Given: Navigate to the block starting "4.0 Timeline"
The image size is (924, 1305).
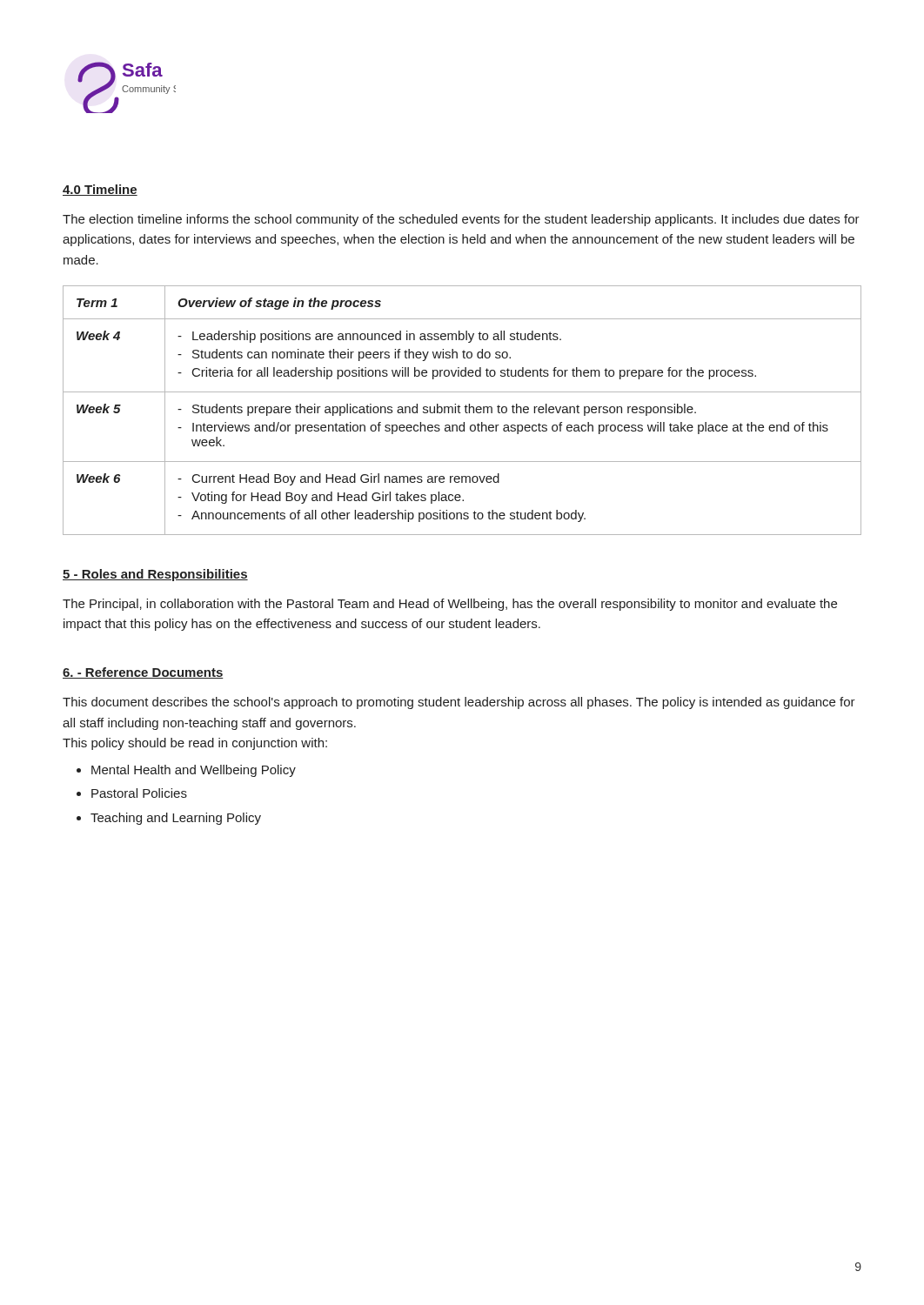Looking at the screenshot, I should pos(100,189).
